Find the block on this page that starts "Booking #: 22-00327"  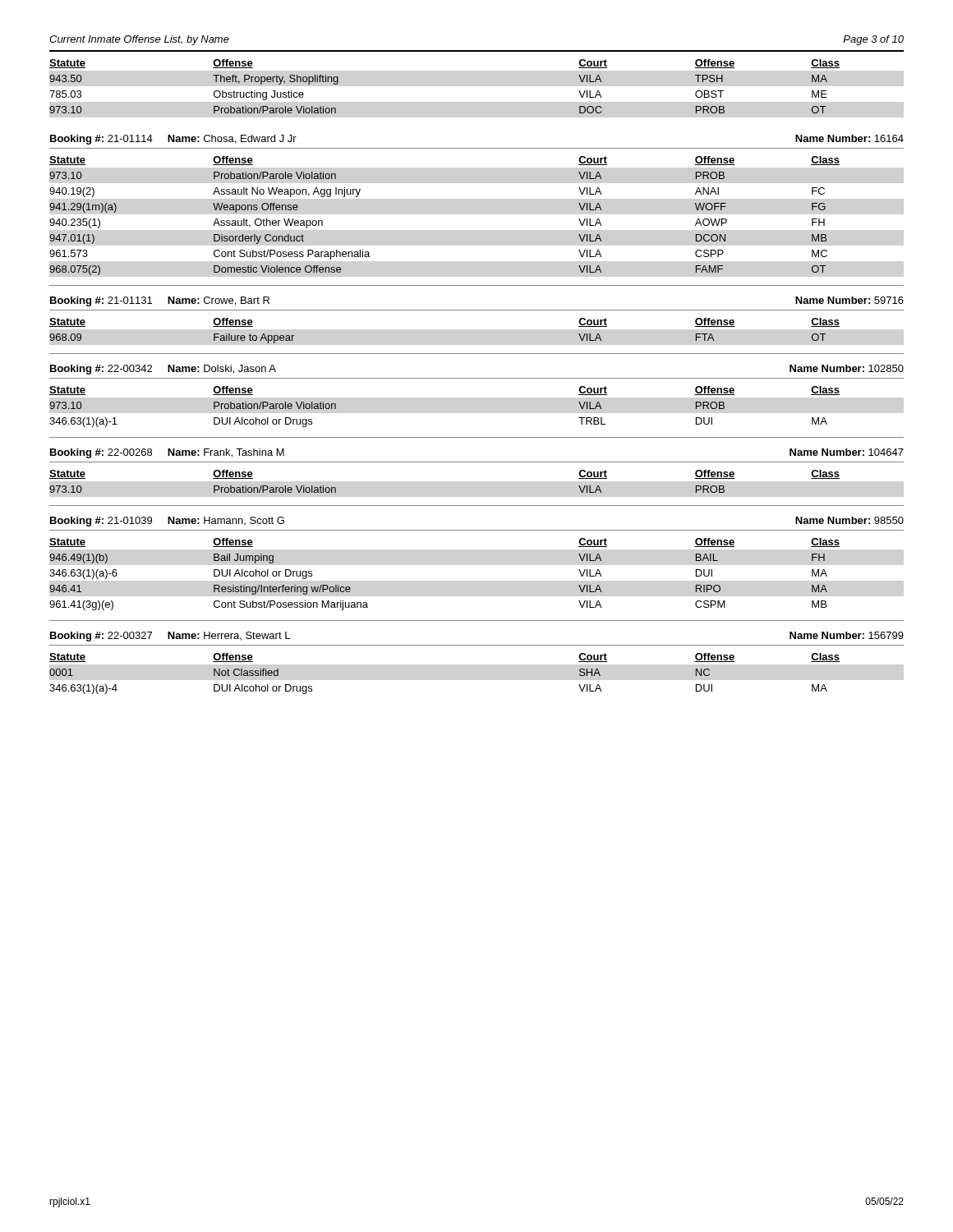coord(170,635)
